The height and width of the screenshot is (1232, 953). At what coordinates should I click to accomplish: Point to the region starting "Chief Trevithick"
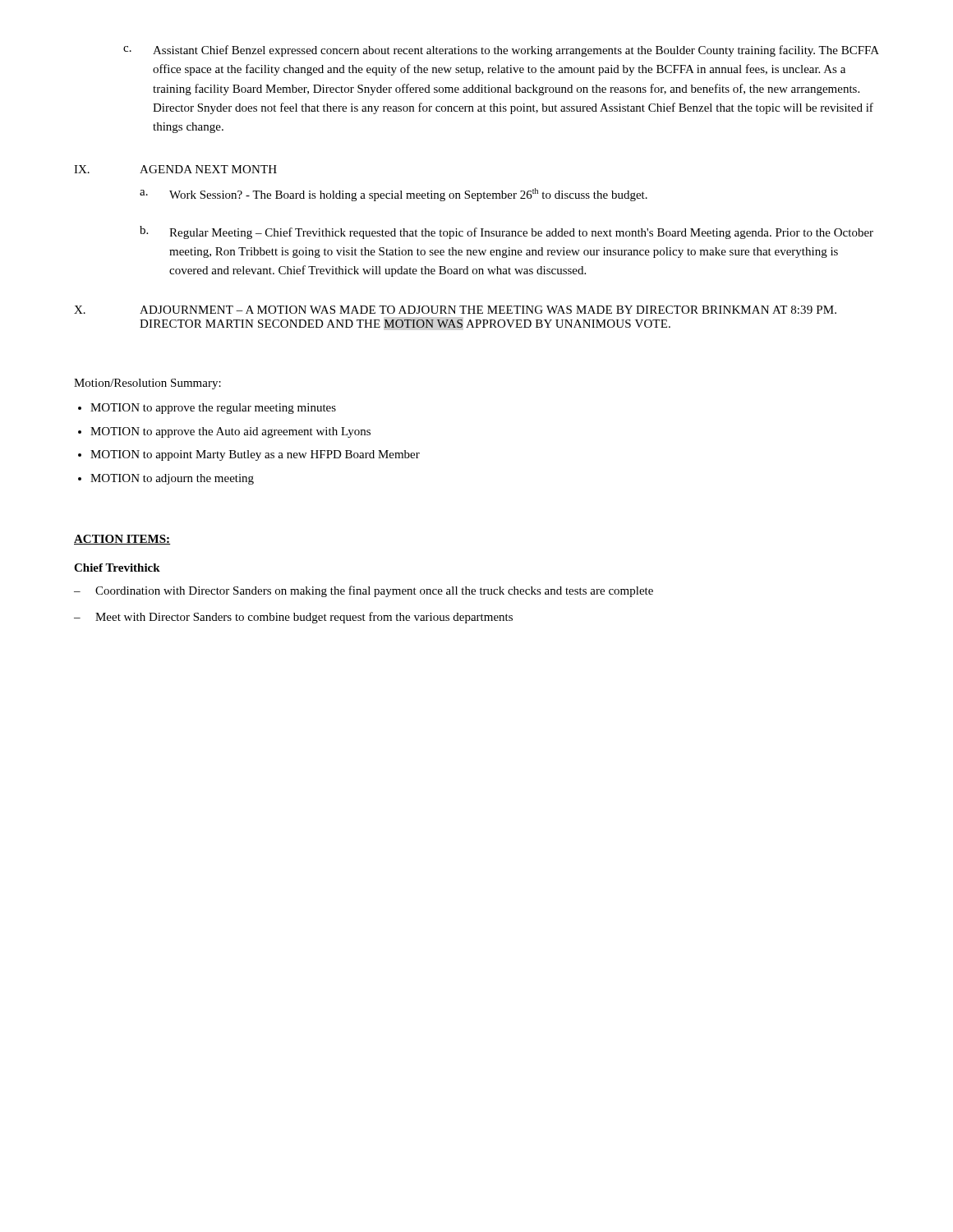click(x=117, y=568)
